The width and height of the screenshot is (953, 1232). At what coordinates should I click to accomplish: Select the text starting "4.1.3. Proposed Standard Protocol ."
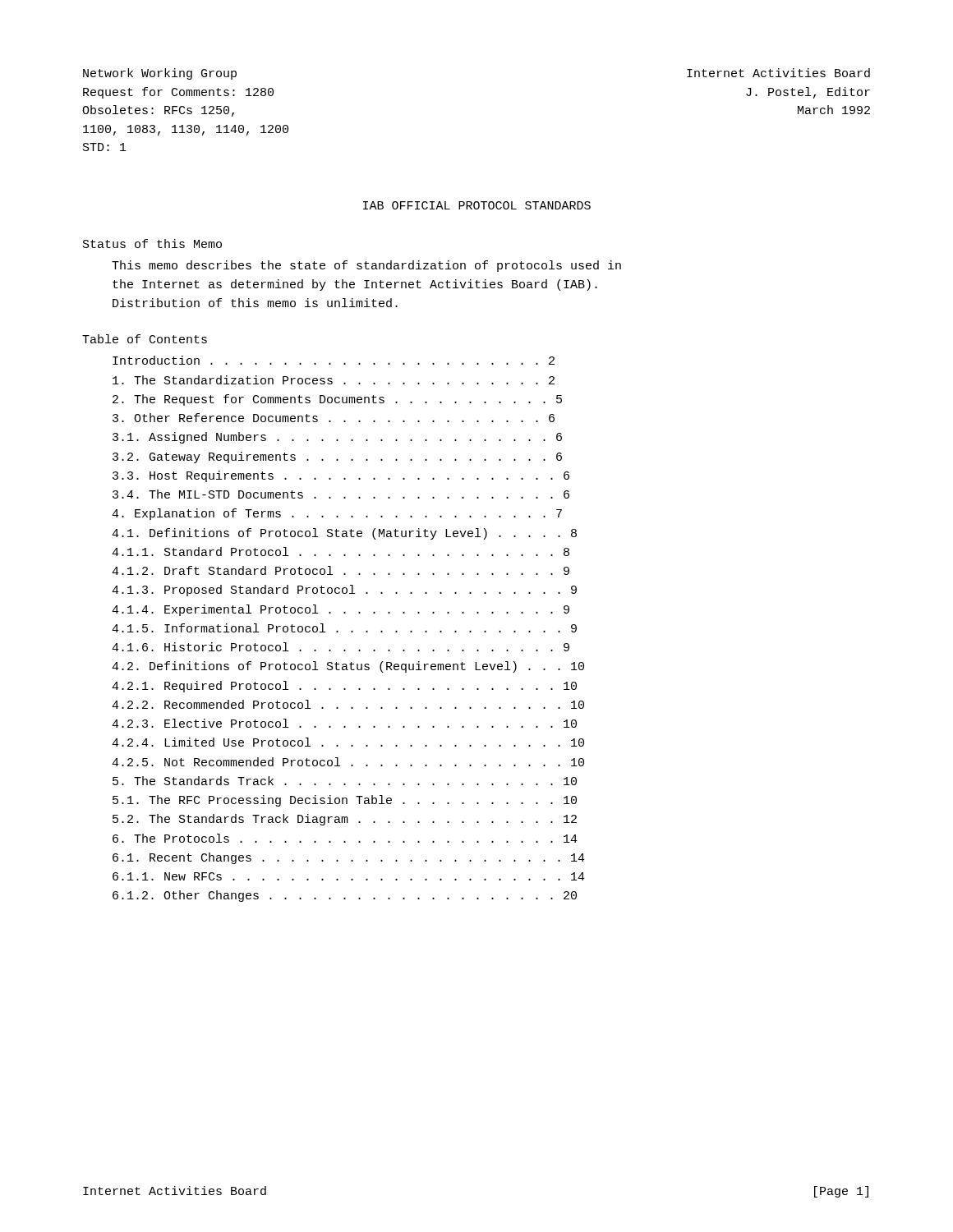345,591
